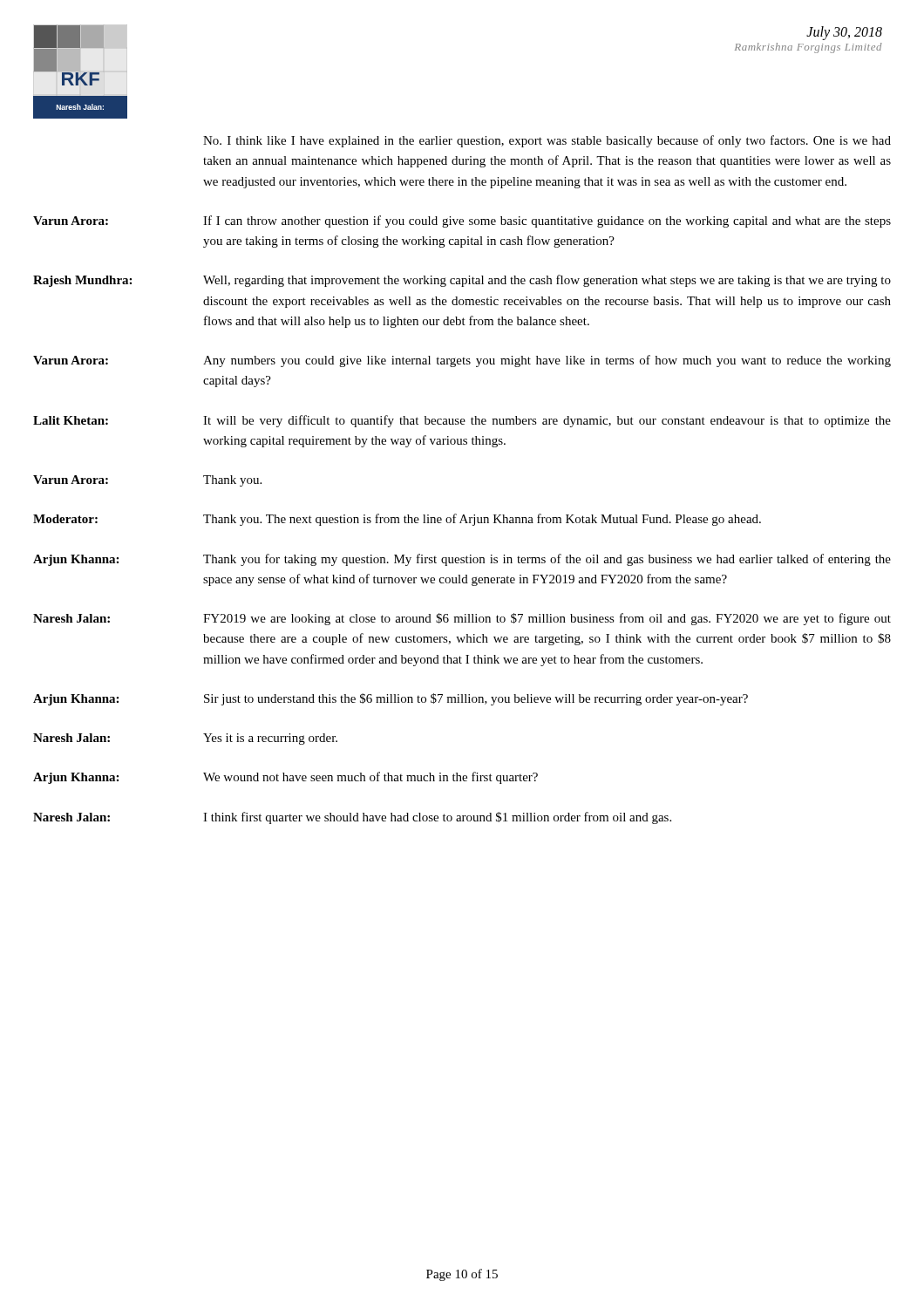Locate the text block that says "Naresh Jalan: I think first quarter"

point(462,817)
